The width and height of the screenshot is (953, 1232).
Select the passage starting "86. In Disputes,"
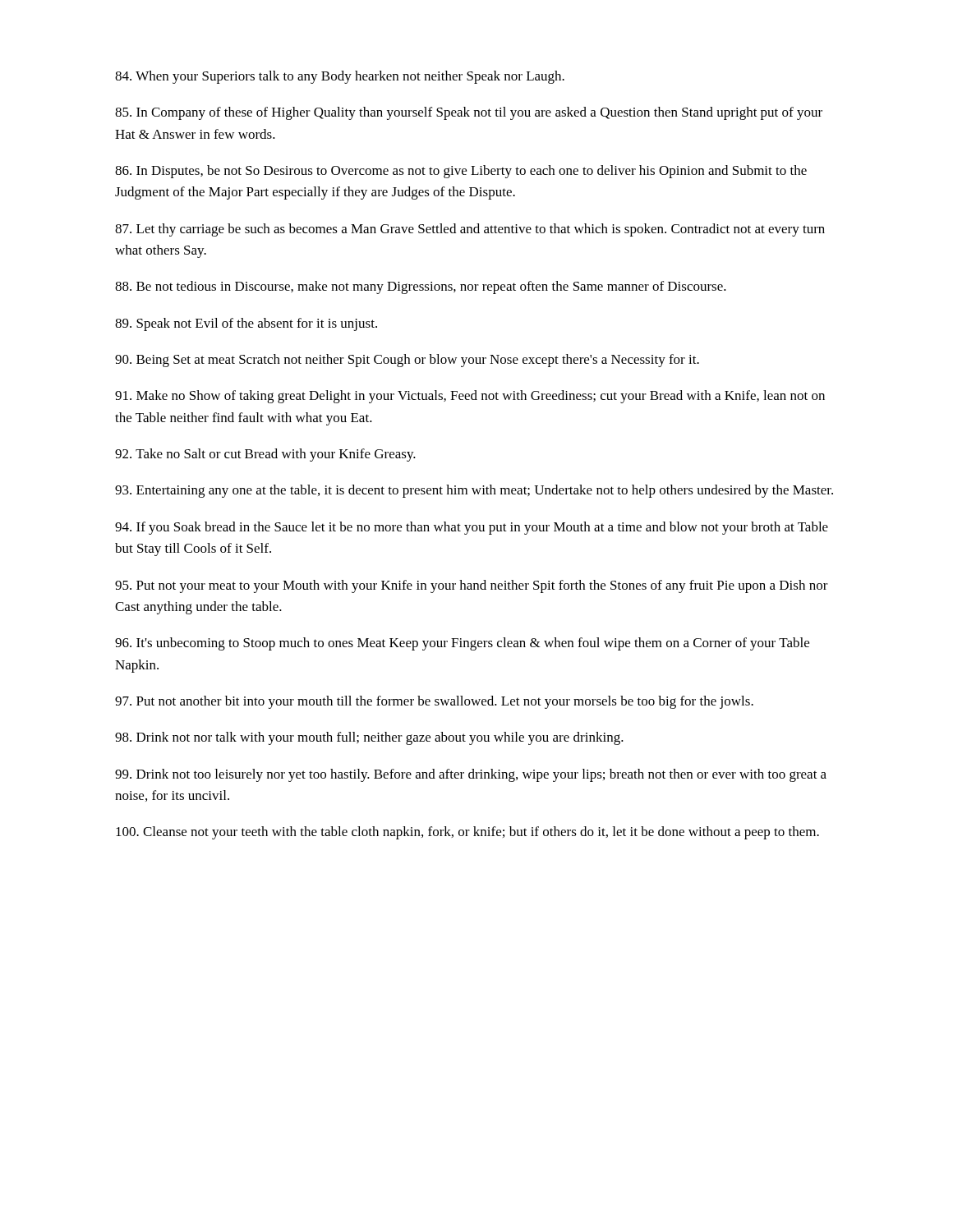(x=461, y=181)
